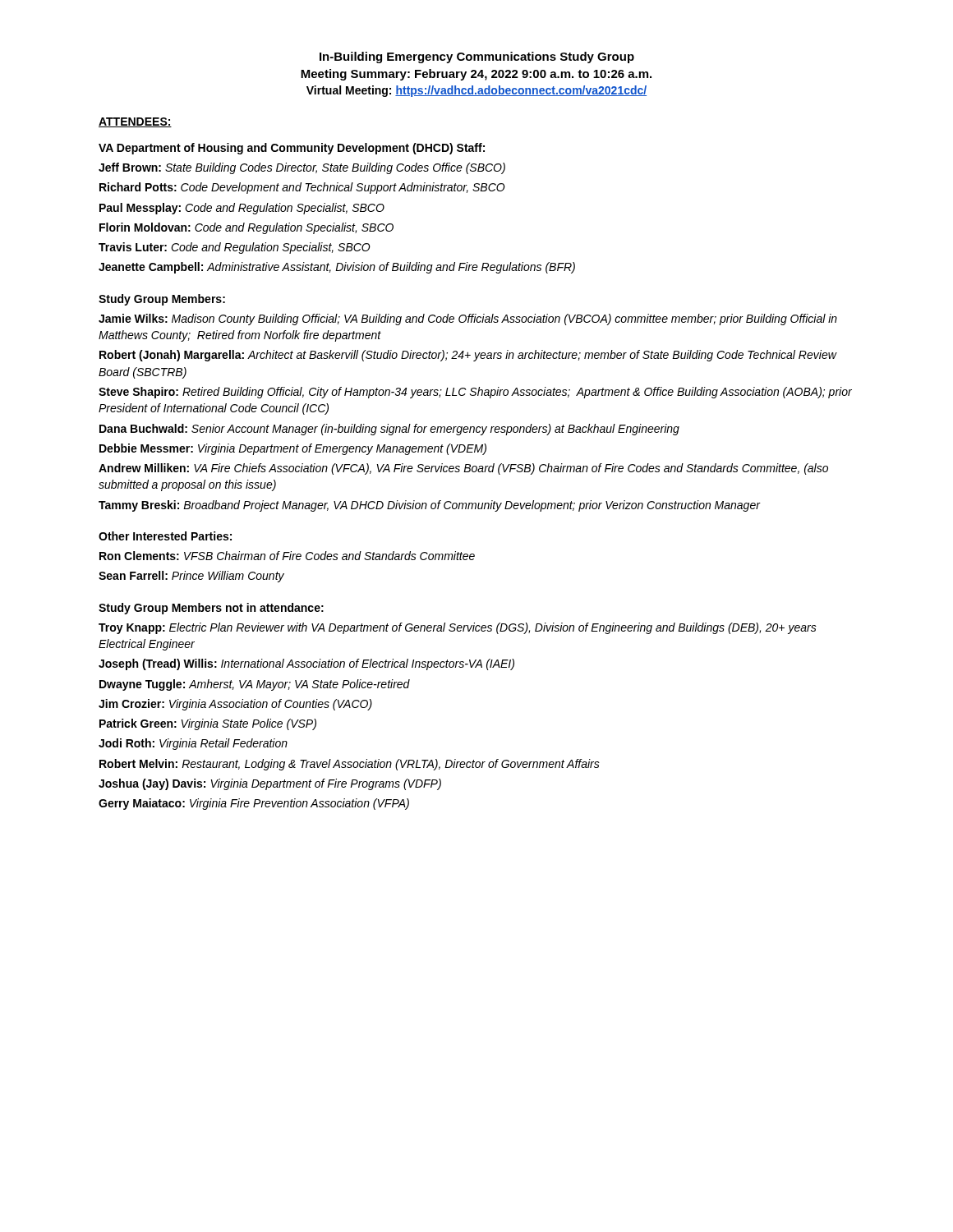953x1232 pixels.
Task: Find the text block starting "Paul Messplay: Code and Regulation Specialist, SBCO"
Action: 241,207
